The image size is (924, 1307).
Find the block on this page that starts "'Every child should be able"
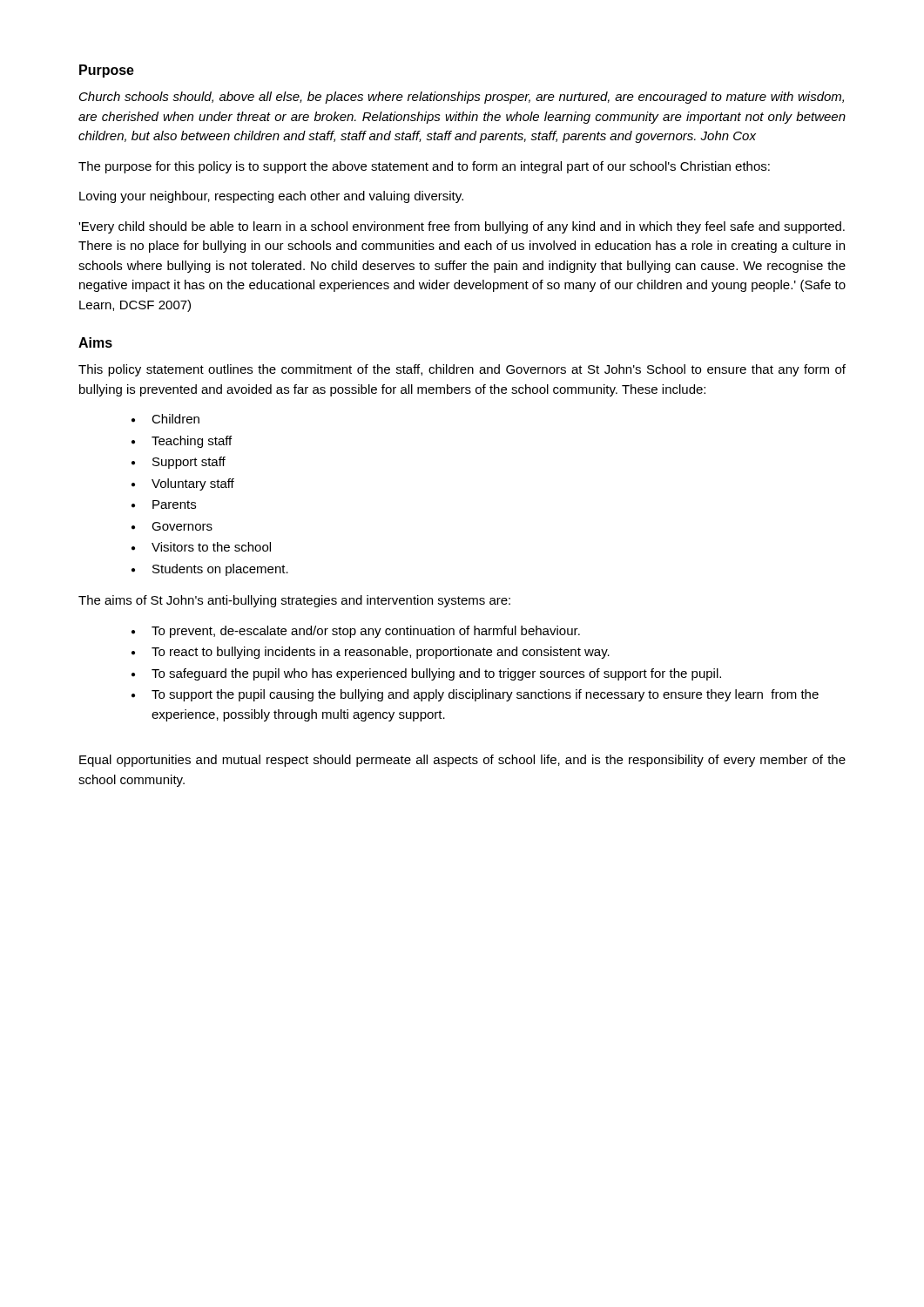pyautogui.click(x=462, y=265)
